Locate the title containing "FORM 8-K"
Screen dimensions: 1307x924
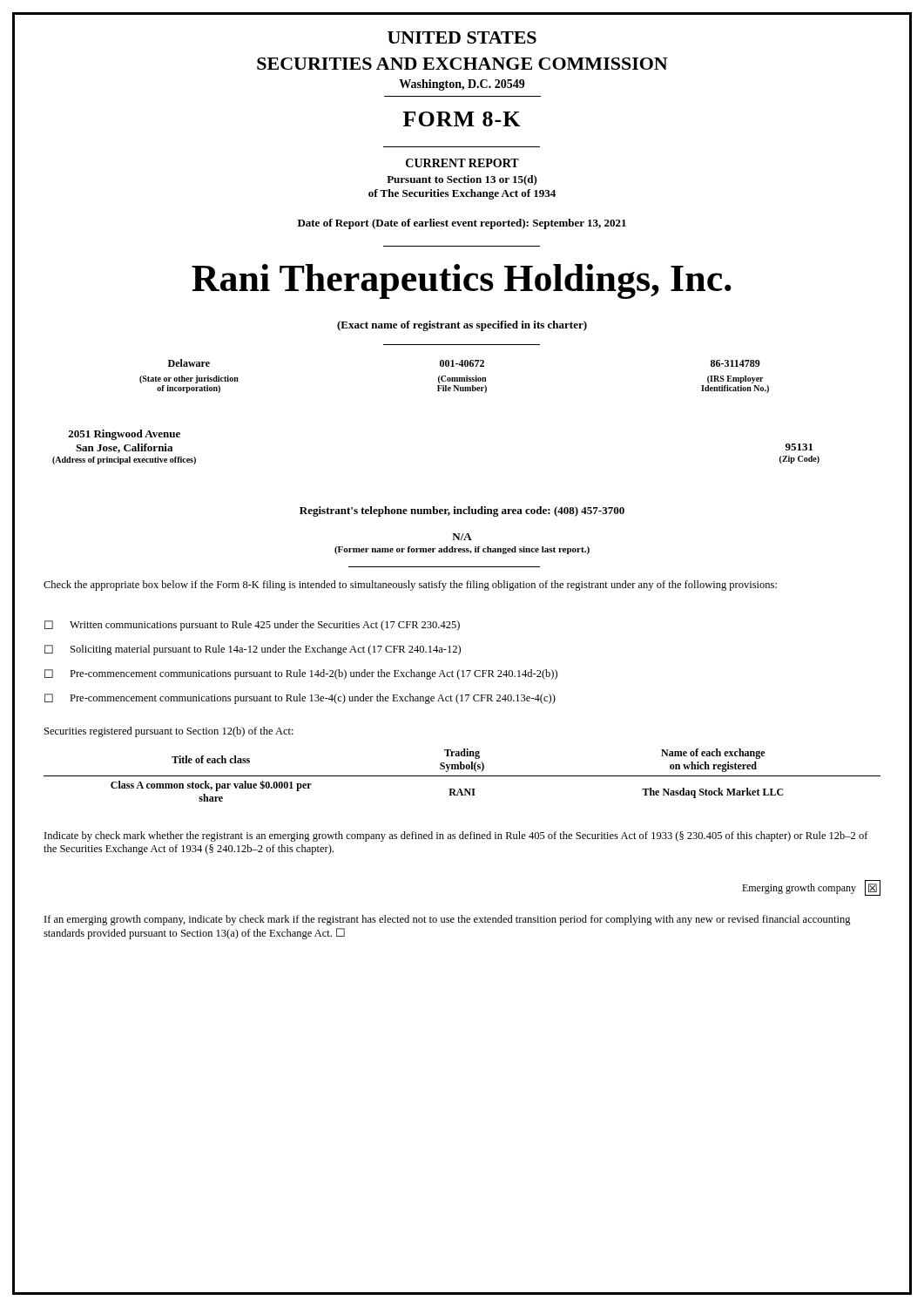pos(462,119)
